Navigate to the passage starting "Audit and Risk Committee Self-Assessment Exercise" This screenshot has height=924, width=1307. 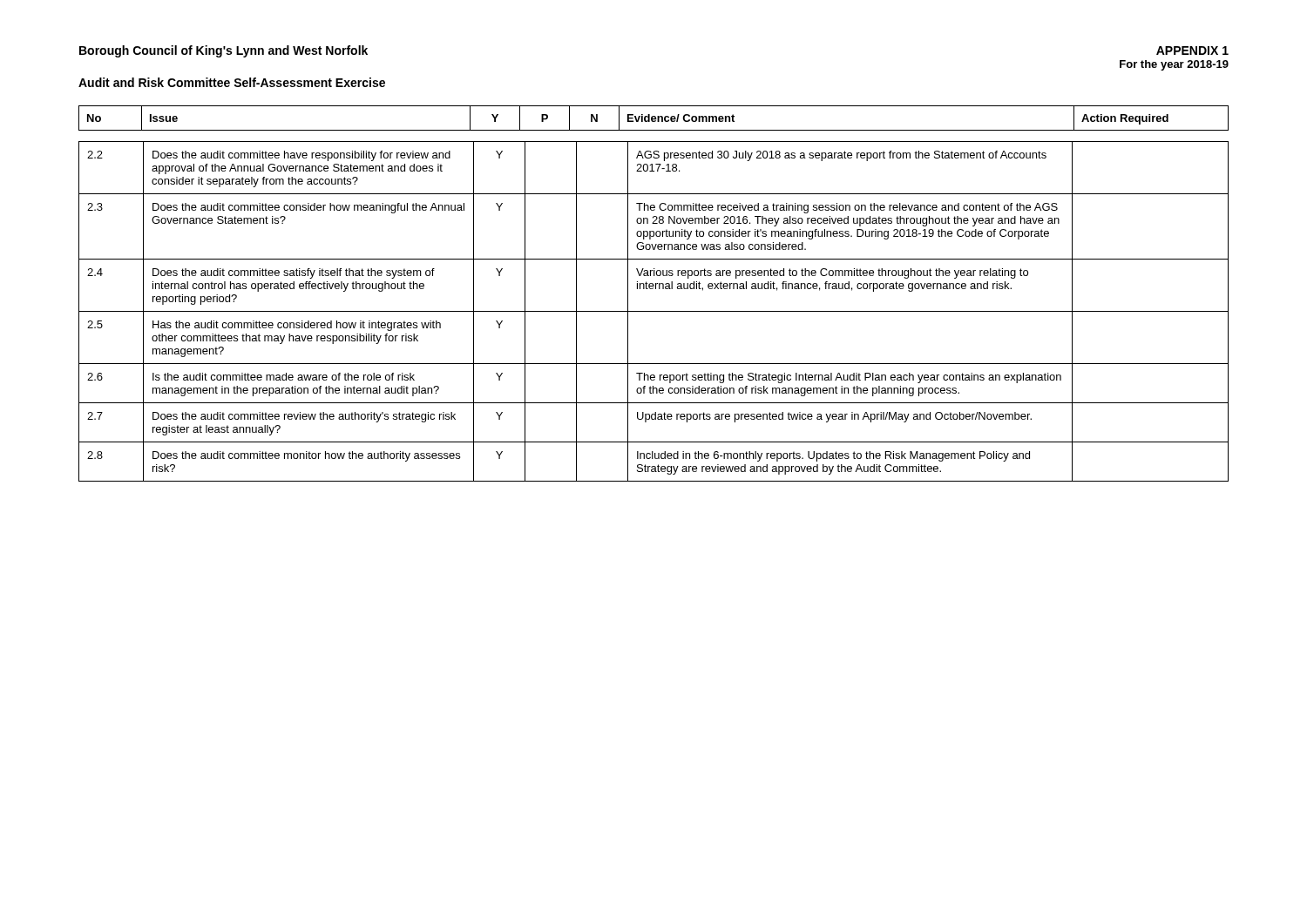tap(232, 83)
